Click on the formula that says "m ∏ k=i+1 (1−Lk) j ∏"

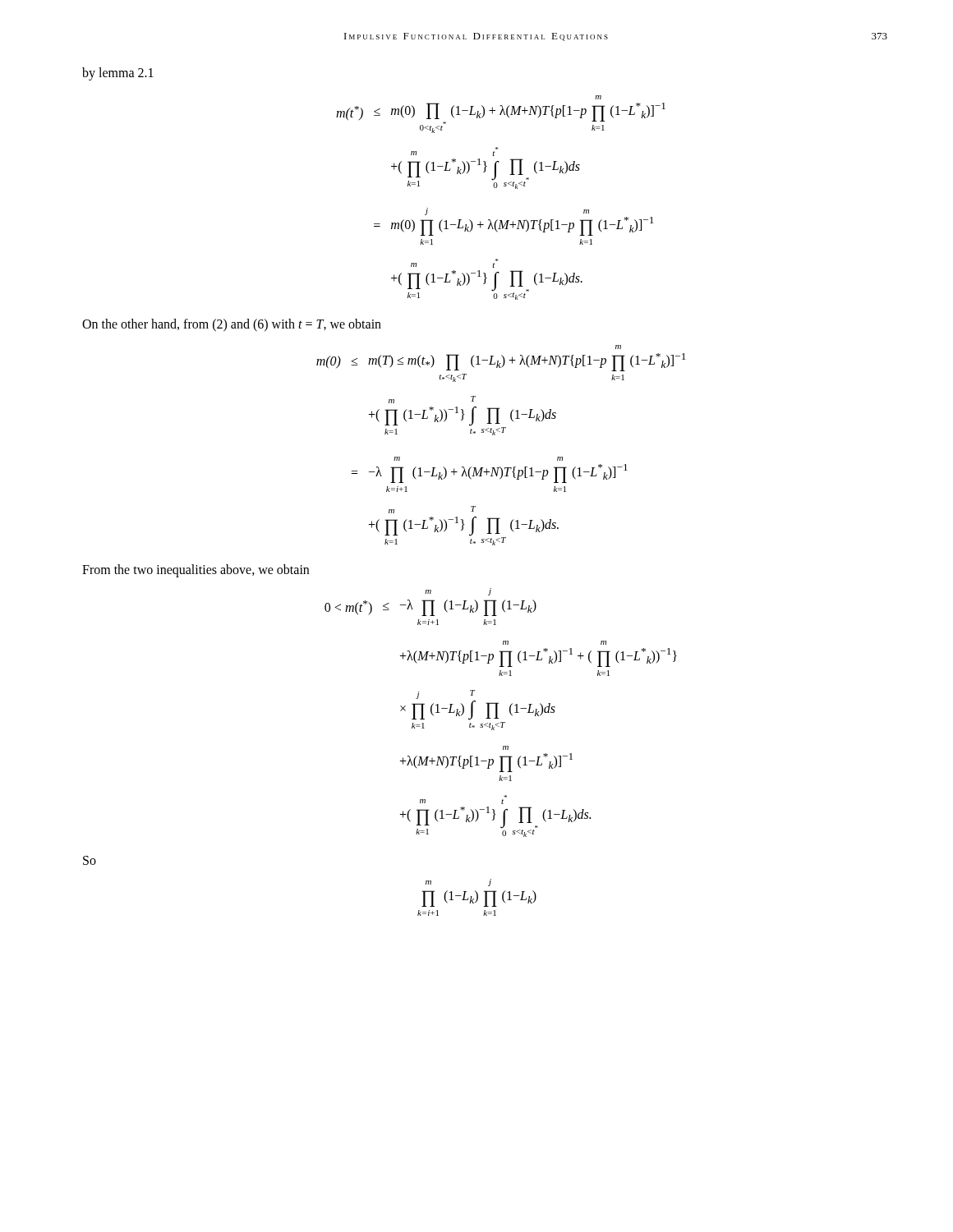tap(477, 897)
